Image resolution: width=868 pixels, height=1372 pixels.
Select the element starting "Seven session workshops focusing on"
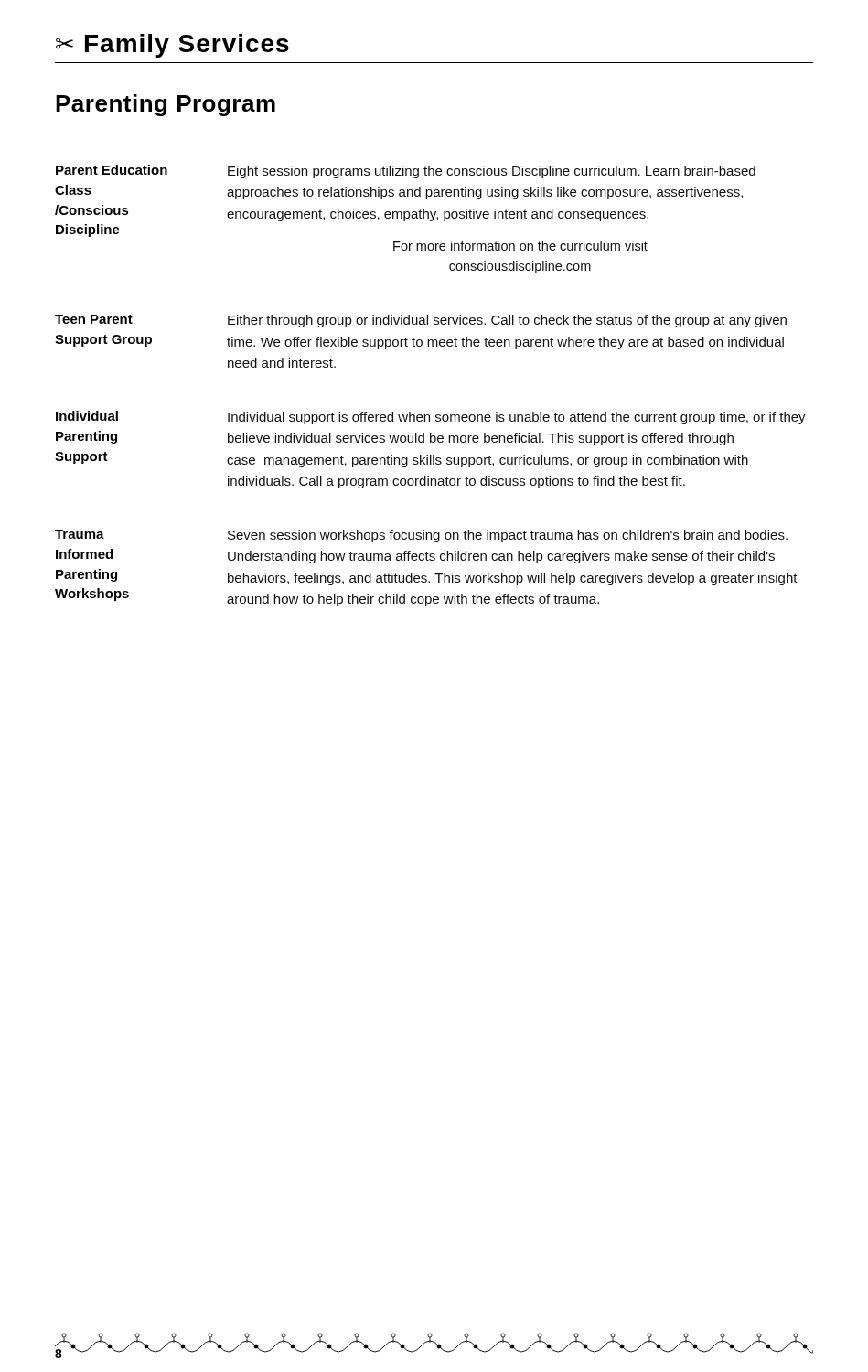coord(512,566)
